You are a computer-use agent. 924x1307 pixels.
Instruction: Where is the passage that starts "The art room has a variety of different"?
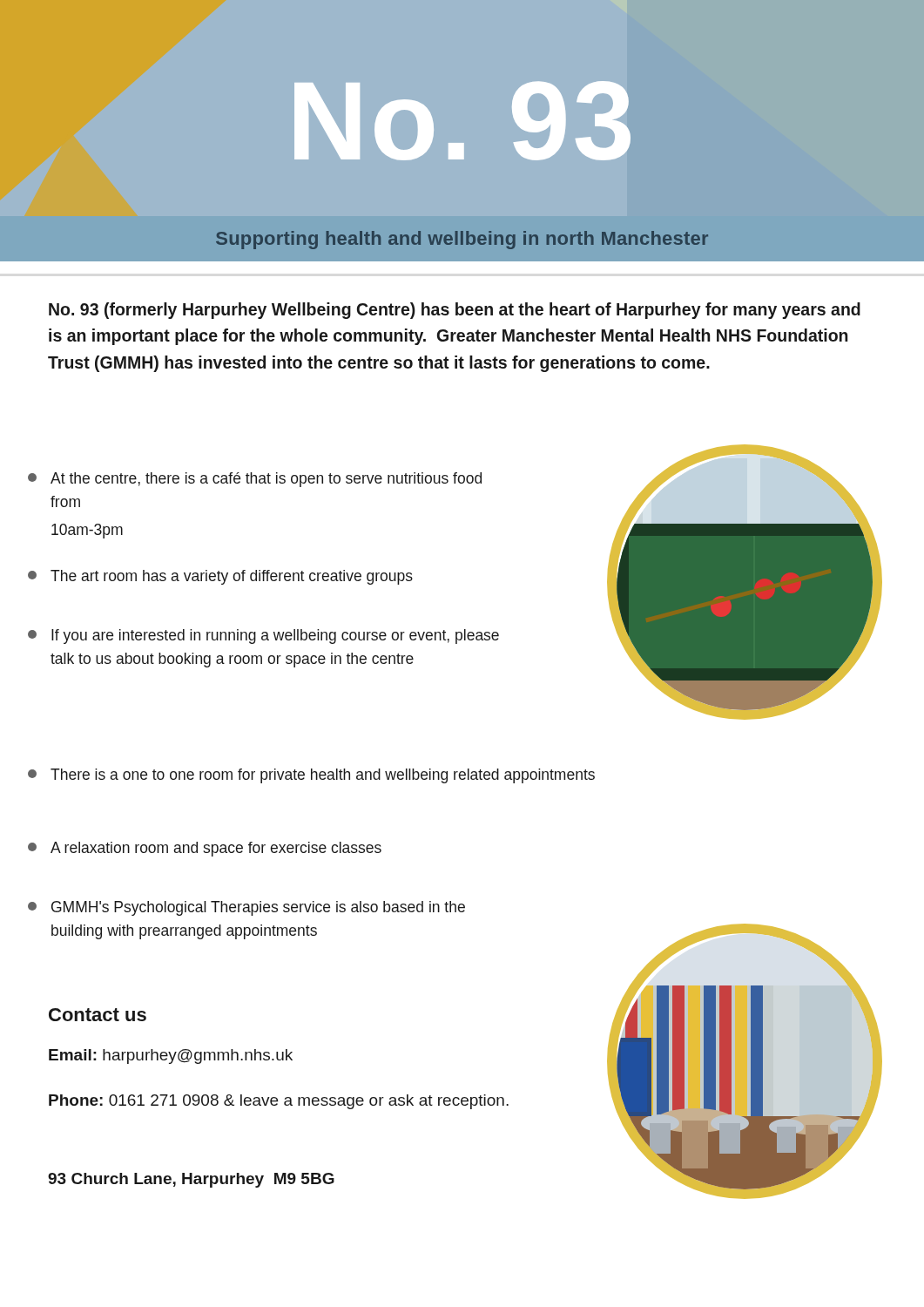click(220, 576)
